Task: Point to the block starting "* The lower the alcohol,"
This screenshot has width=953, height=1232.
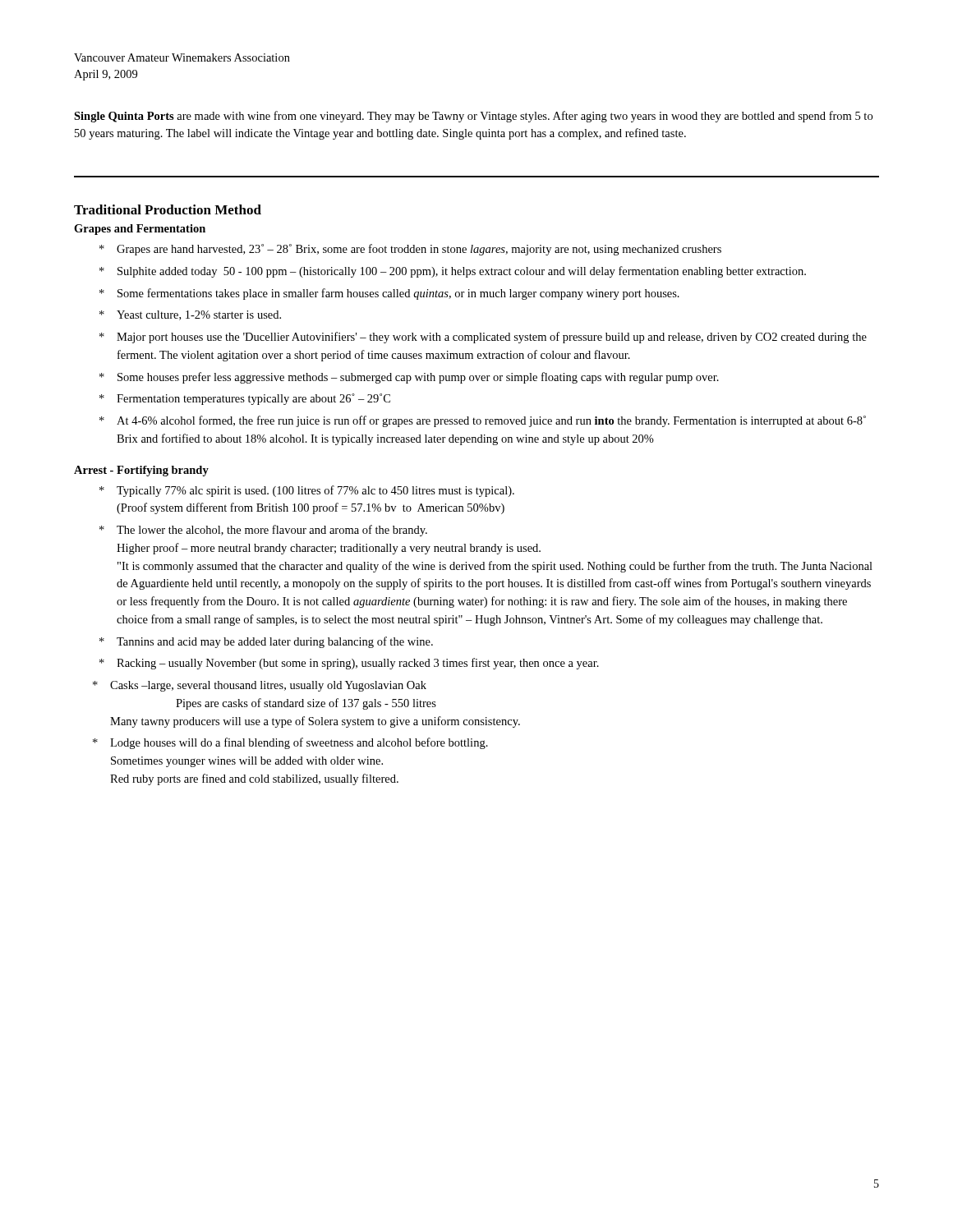Action: click(x=489, y=575)
